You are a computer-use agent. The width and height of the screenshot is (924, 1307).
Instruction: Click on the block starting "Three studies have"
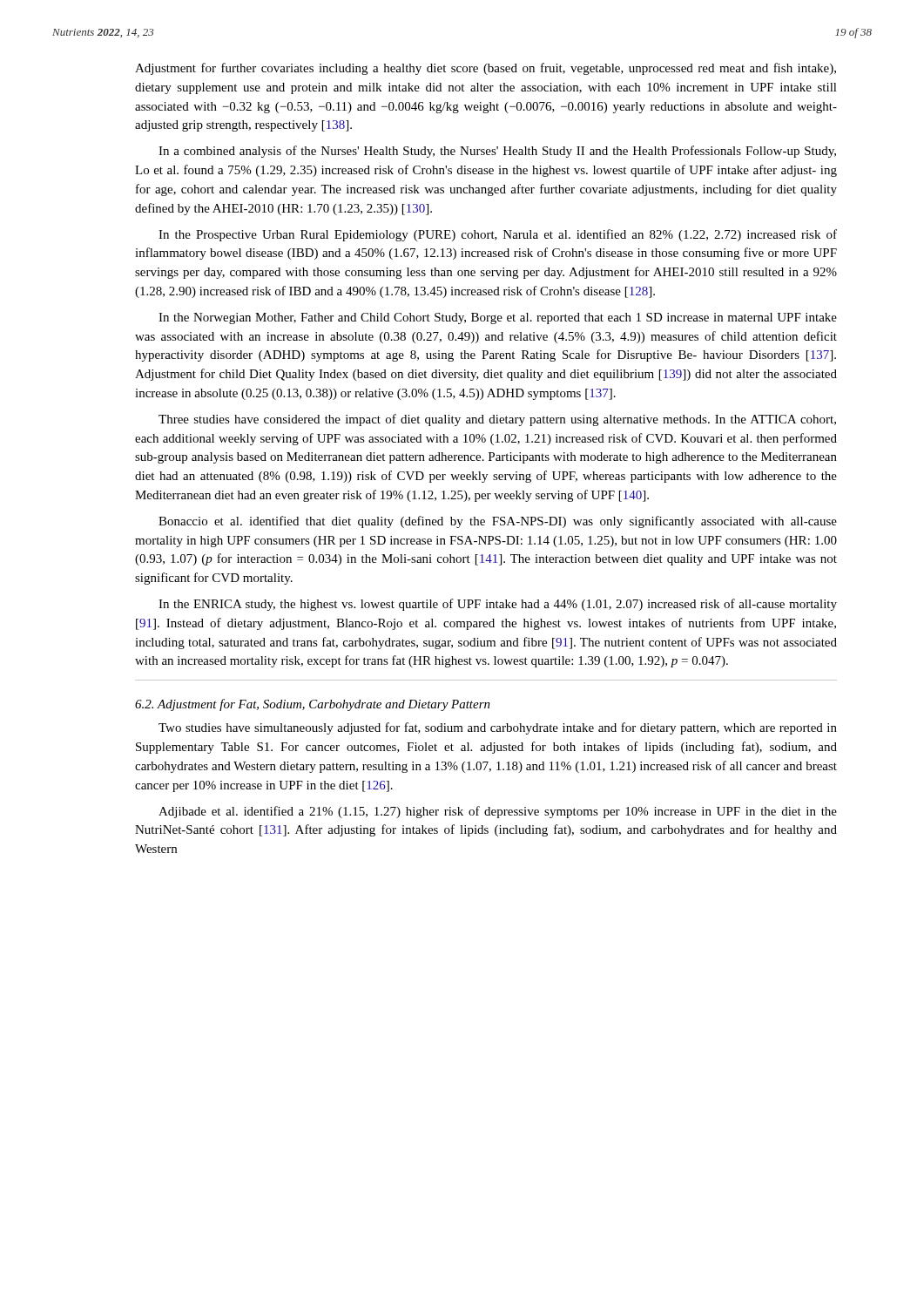[486, 458]
